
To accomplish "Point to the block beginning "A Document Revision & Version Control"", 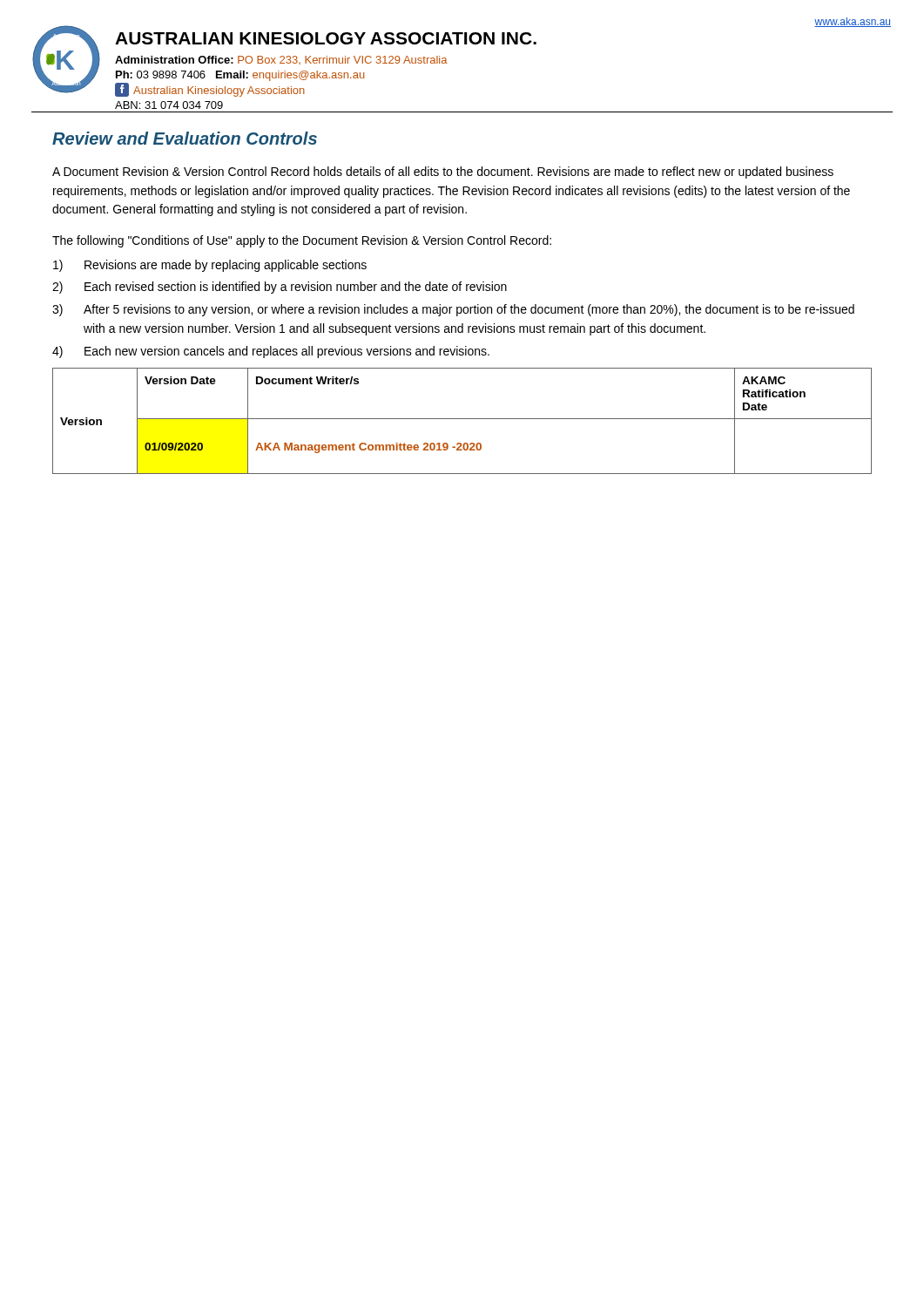I will tap(451, 191).
